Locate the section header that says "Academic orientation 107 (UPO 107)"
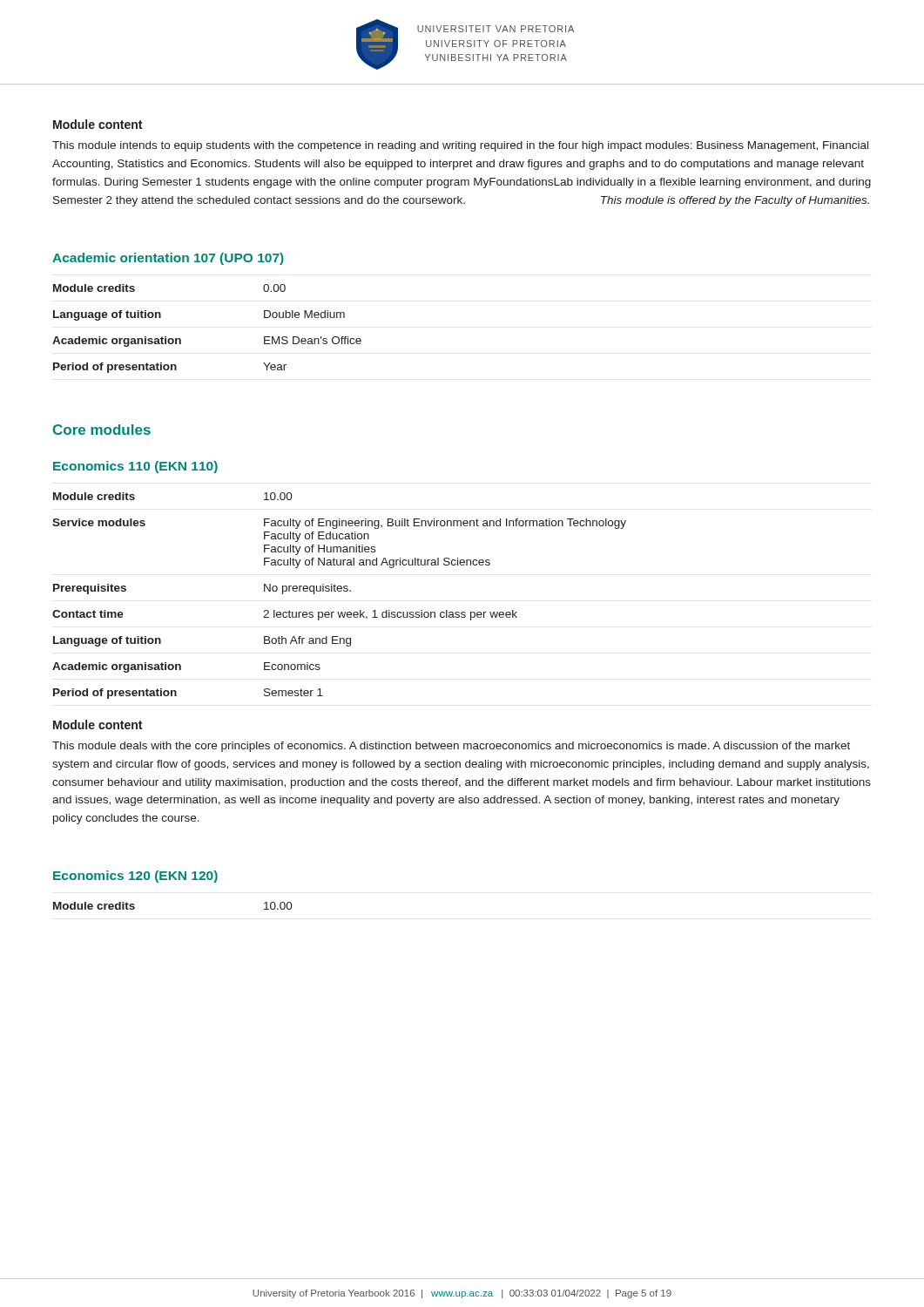The image size is (924, 1307). point(168,257)
